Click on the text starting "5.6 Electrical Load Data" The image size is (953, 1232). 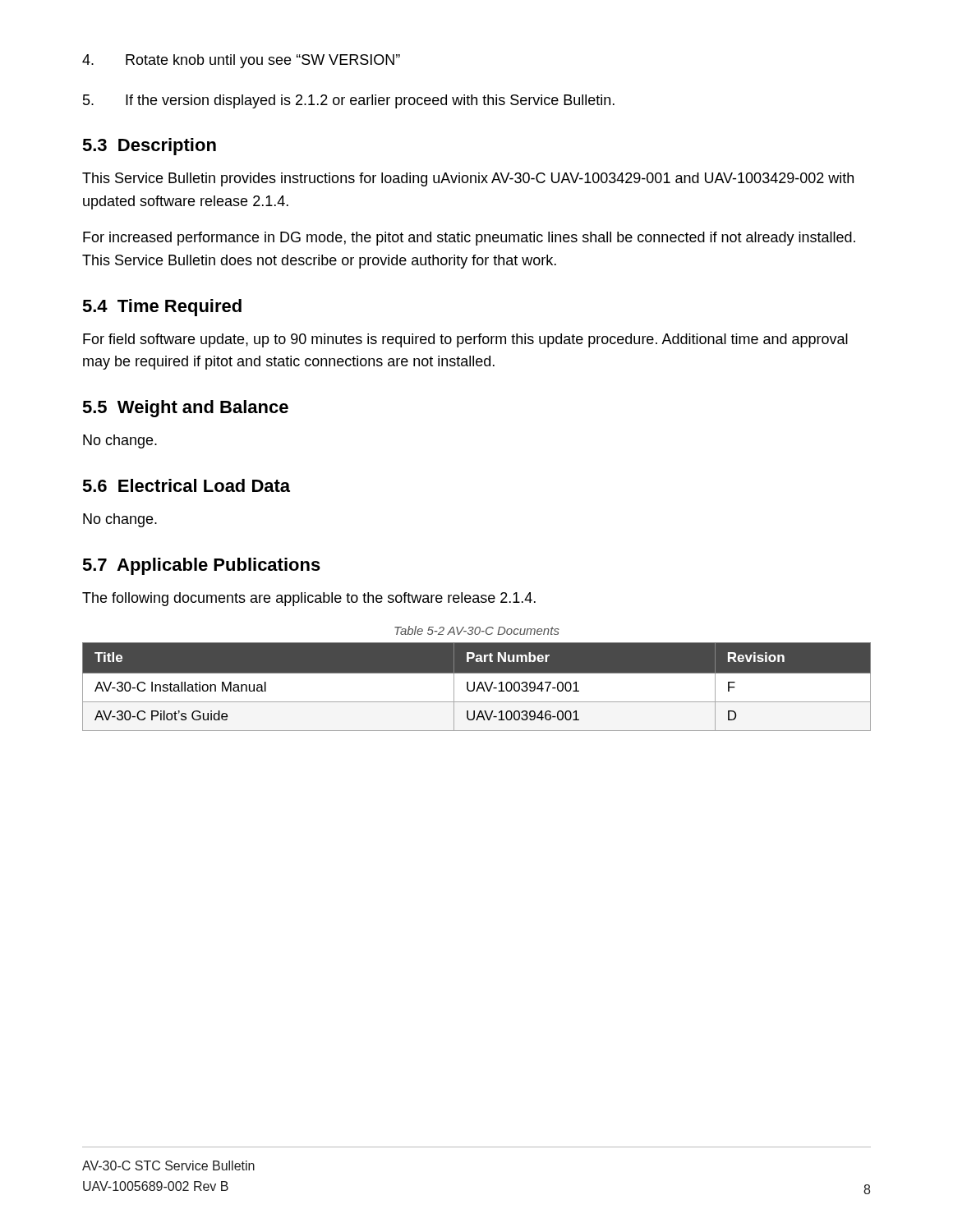point(186,486)
